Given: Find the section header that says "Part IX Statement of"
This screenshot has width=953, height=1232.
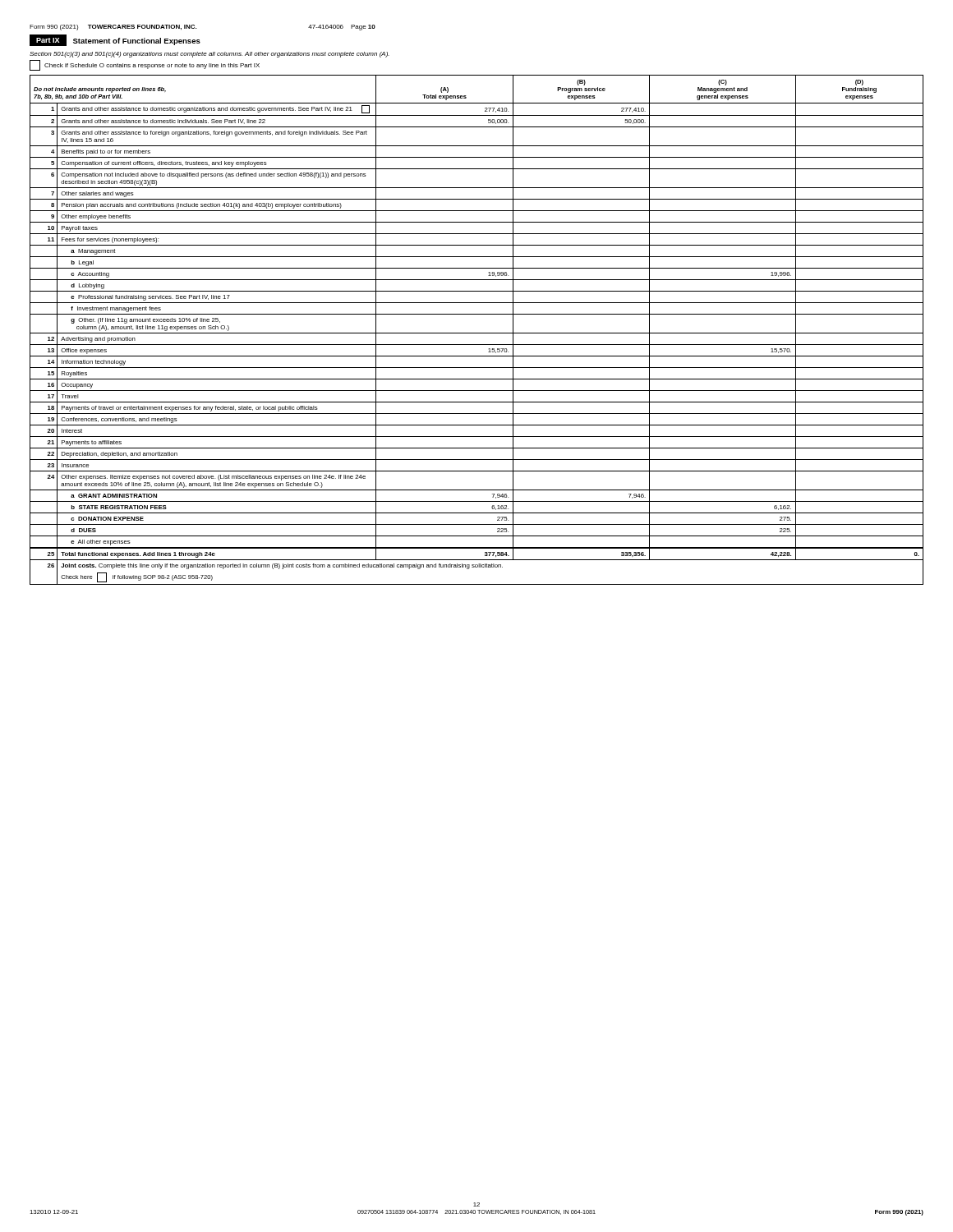Looking at the screenshot, I should [115, 40].
